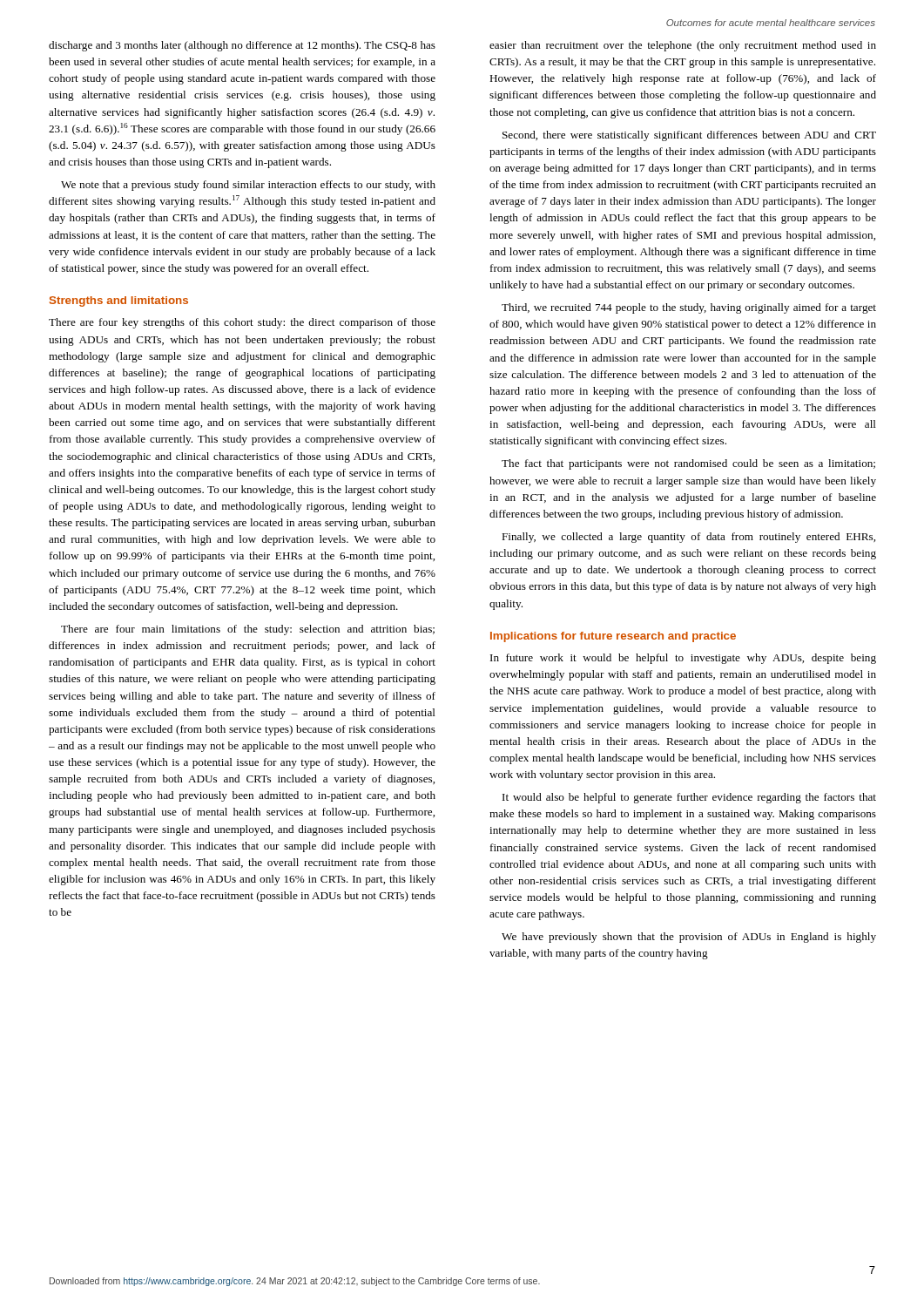The height and width of the screenshot is (1307, 924).
Task: Navigate to the passage starting "We have previously"
Action: click(x=683, y=945)
